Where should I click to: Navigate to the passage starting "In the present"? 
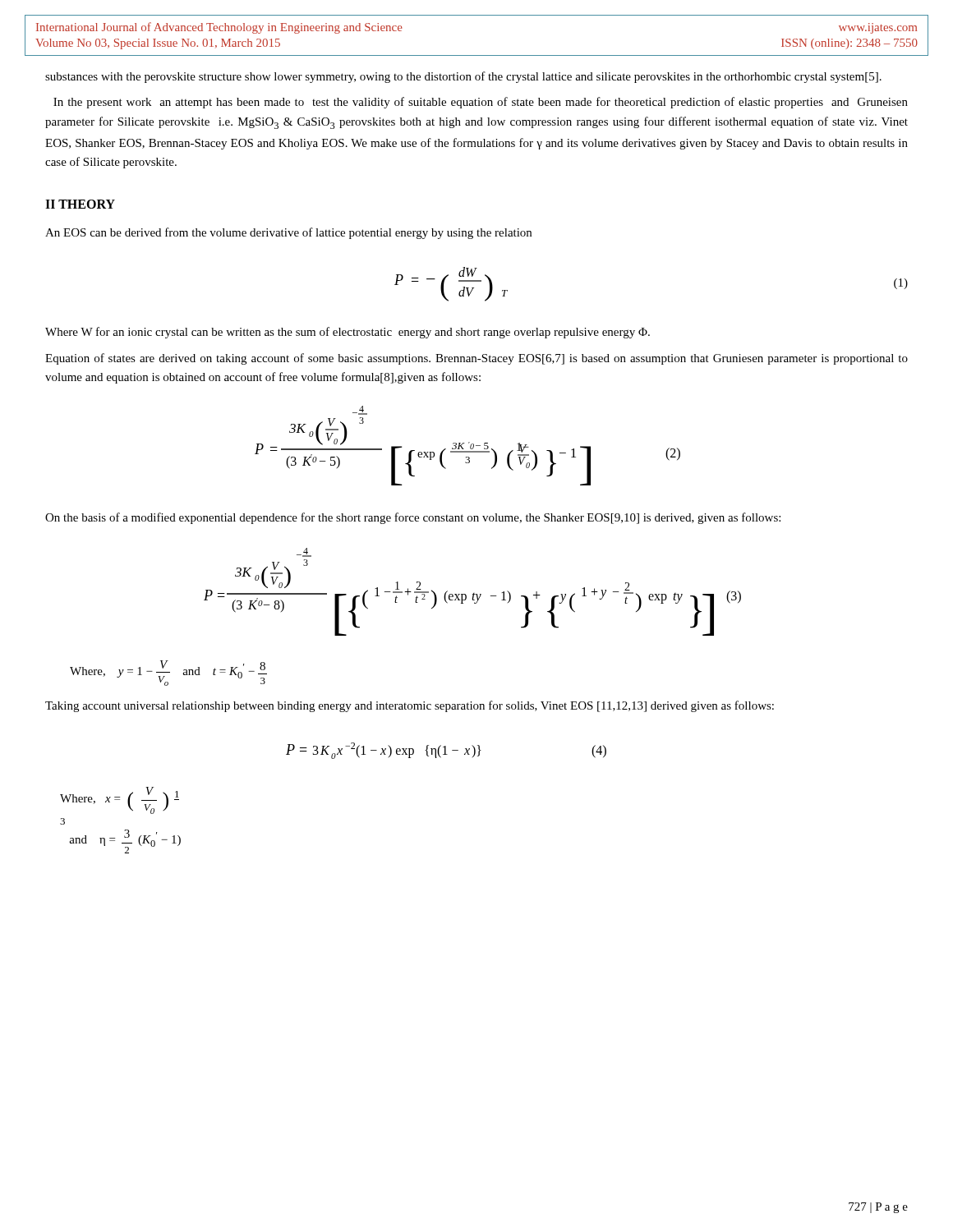(476, 132)
